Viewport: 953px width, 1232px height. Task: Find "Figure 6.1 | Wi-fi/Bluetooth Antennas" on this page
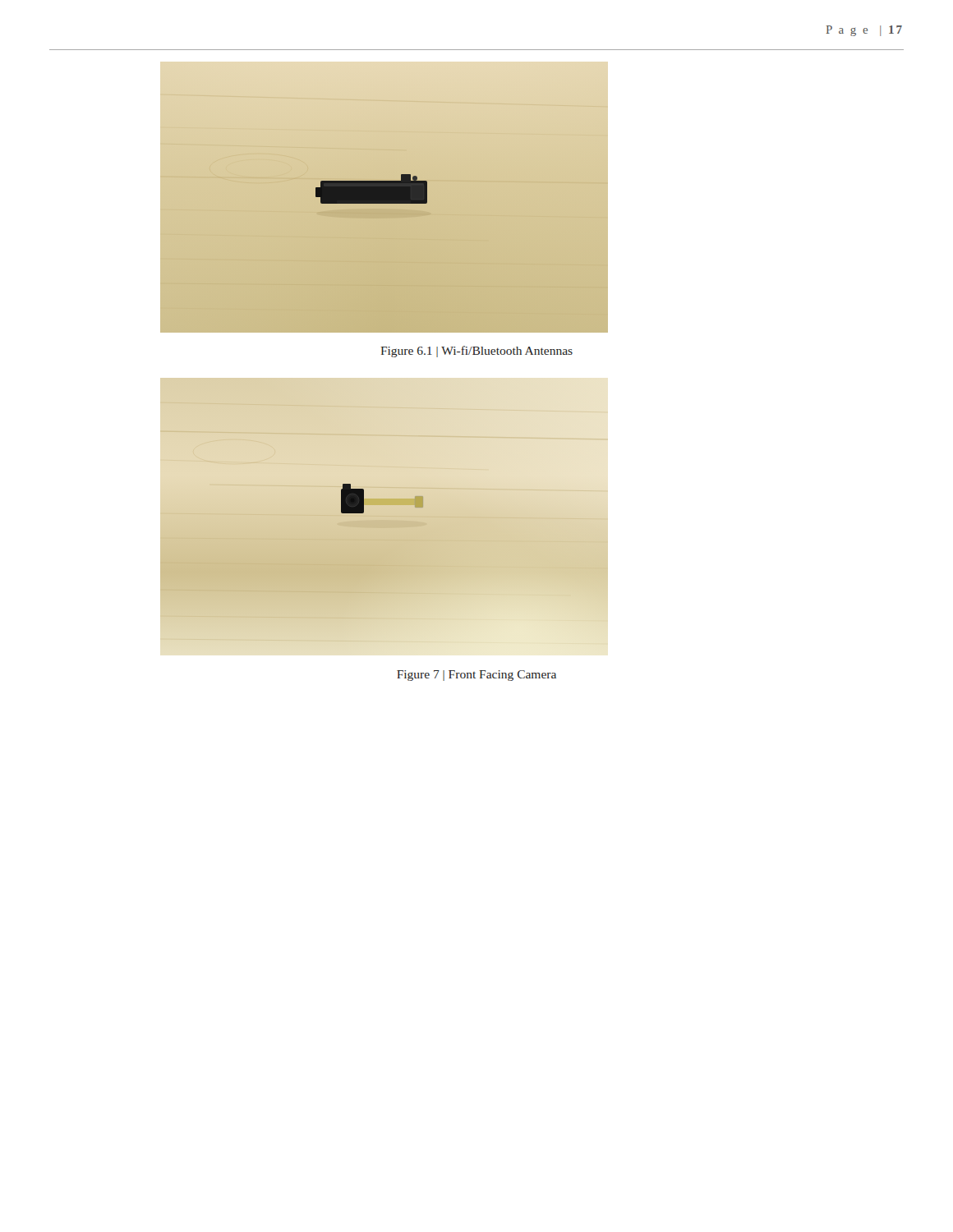(x=476, y=350)
